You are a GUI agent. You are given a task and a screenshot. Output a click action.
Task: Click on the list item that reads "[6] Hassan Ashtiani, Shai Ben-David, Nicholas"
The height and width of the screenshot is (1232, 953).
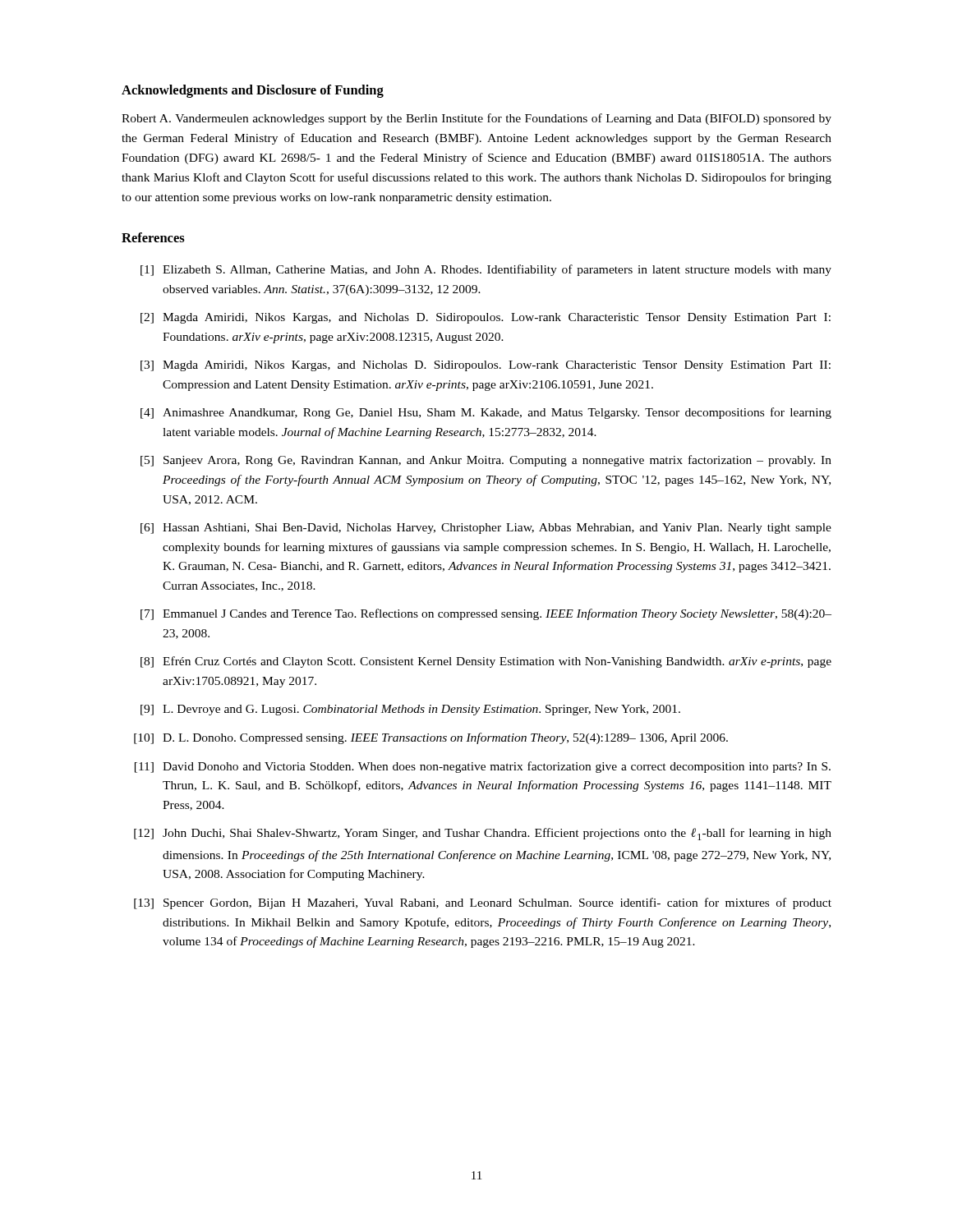(x=476, y=556)
